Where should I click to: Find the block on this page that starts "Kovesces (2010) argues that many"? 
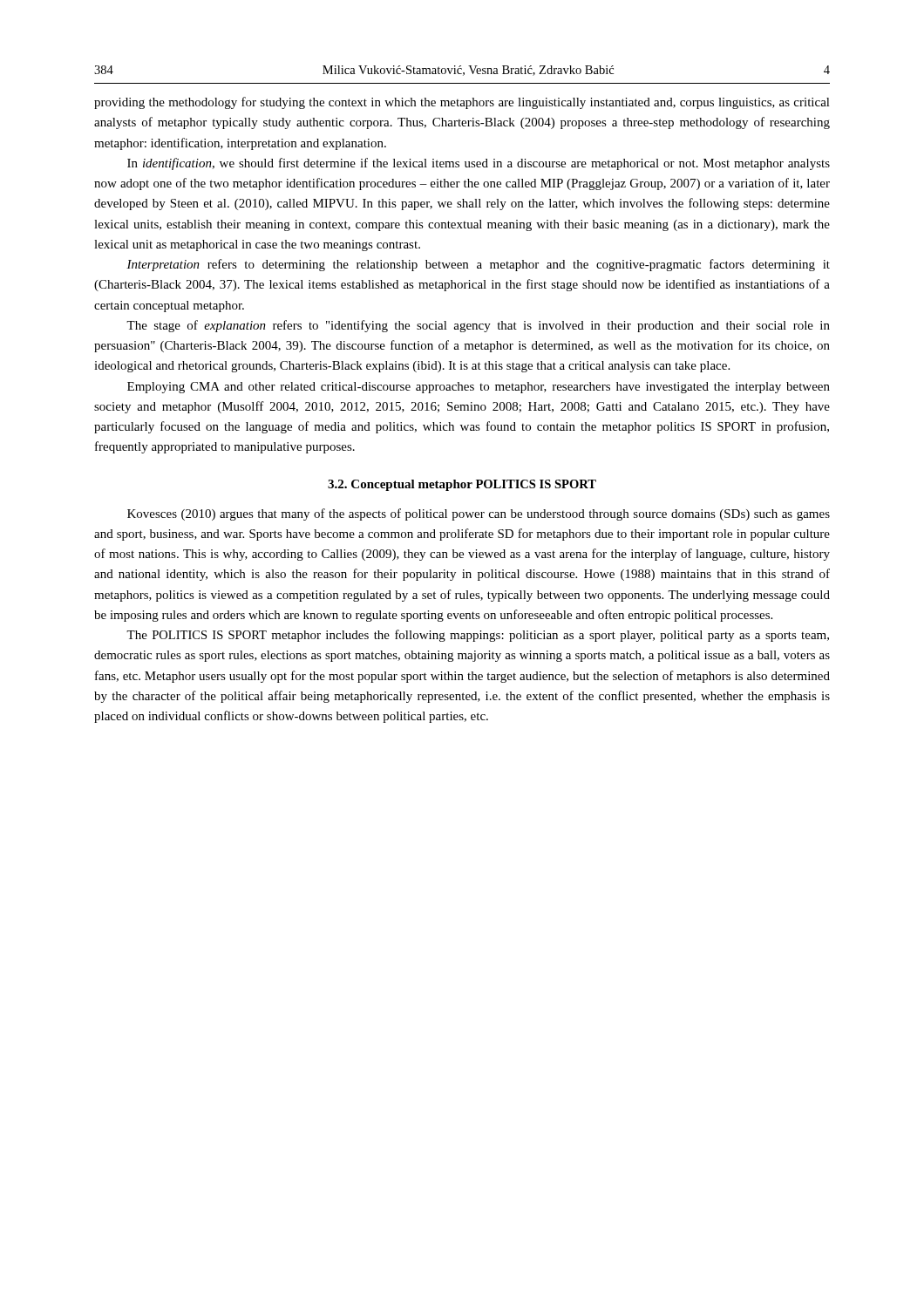pyautogui.click(x=462, y=615)
